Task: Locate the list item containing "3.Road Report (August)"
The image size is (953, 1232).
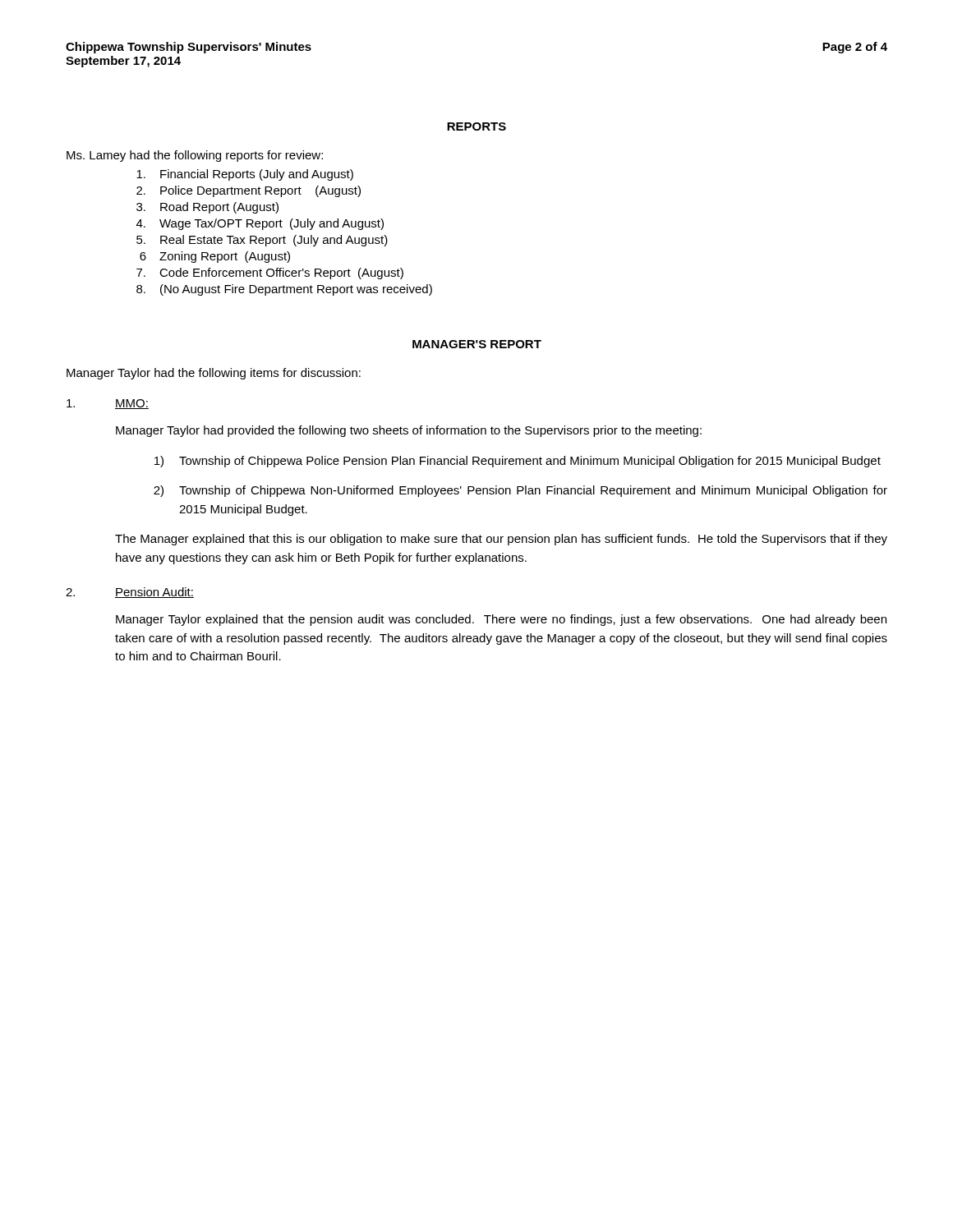Action: pyautogui.click(x=197, y=207)
